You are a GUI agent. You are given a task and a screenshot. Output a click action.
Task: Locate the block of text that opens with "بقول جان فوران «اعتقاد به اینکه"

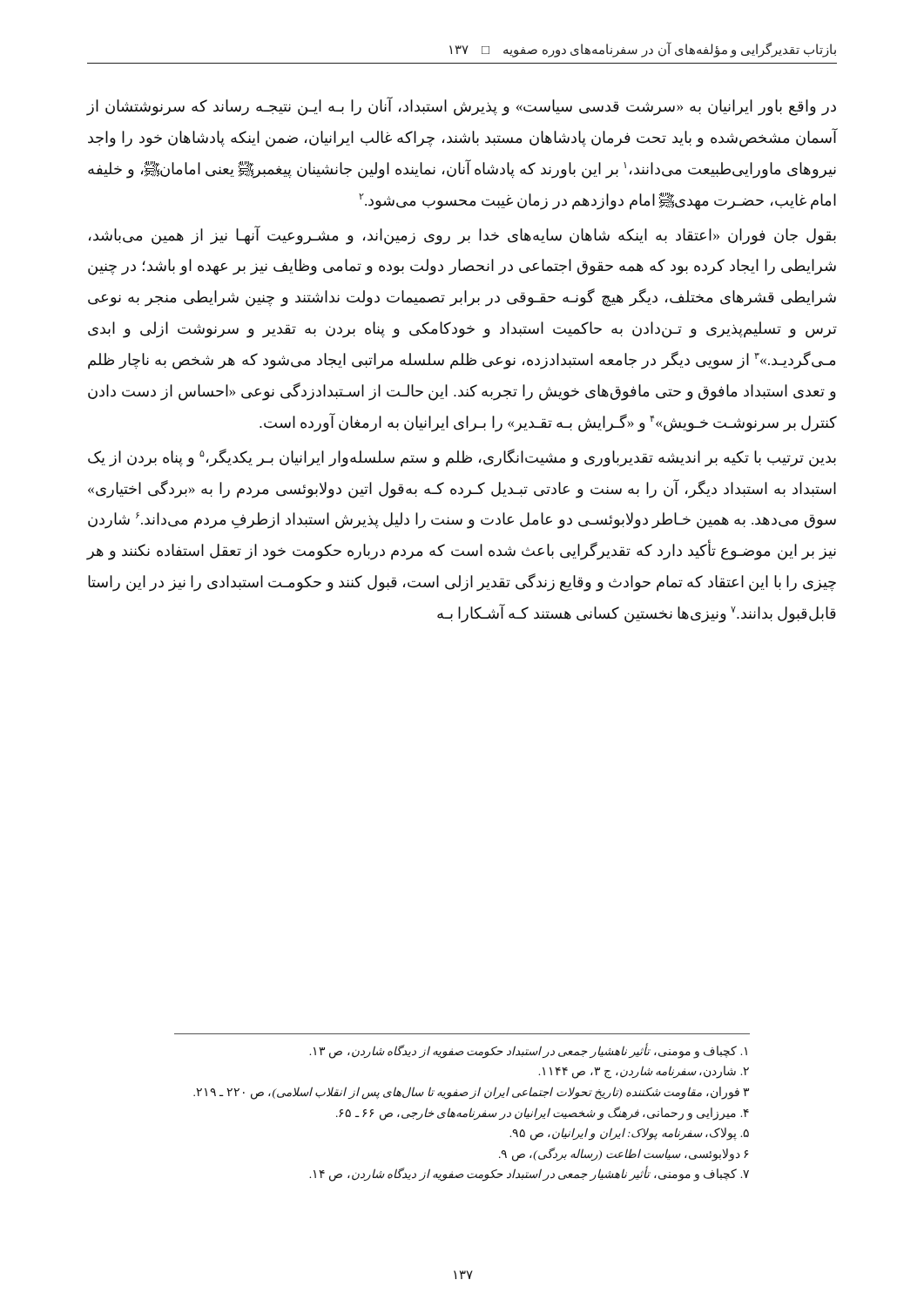(462, 329)
